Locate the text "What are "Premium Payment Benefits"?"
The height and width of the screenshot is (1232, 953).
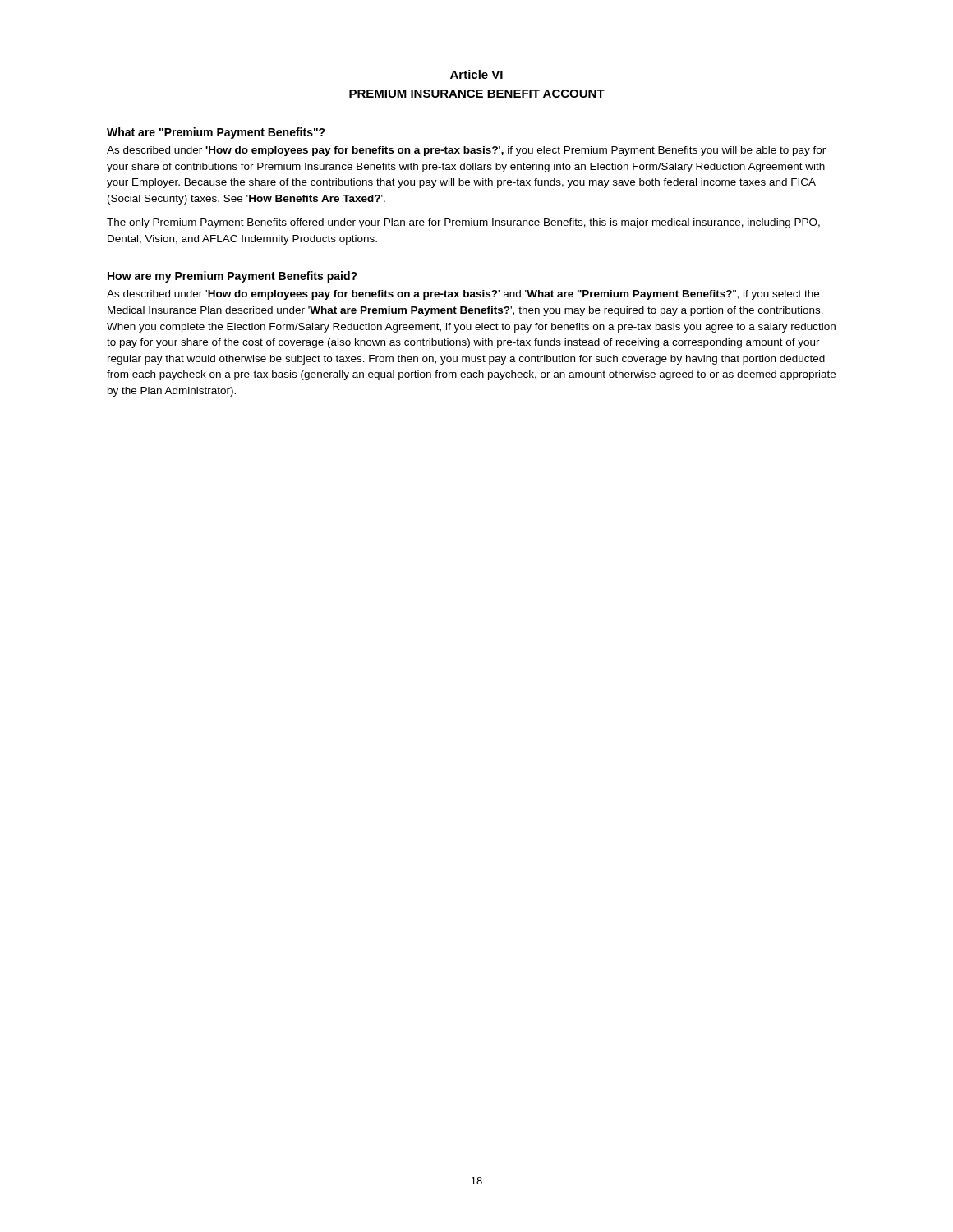(x=216, y=132)
